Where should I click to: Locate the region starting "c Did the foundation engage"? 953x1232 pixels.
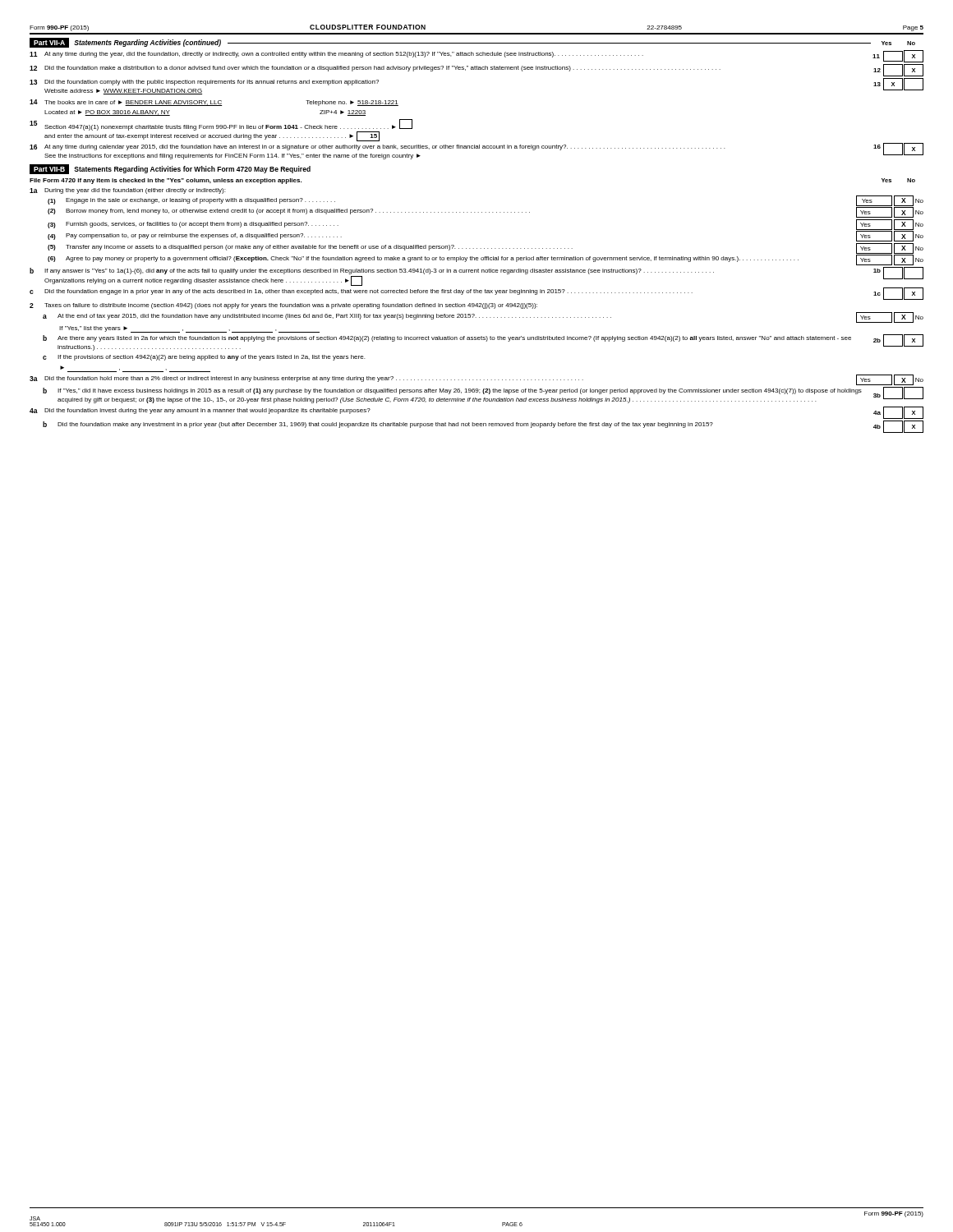[476, 294]
